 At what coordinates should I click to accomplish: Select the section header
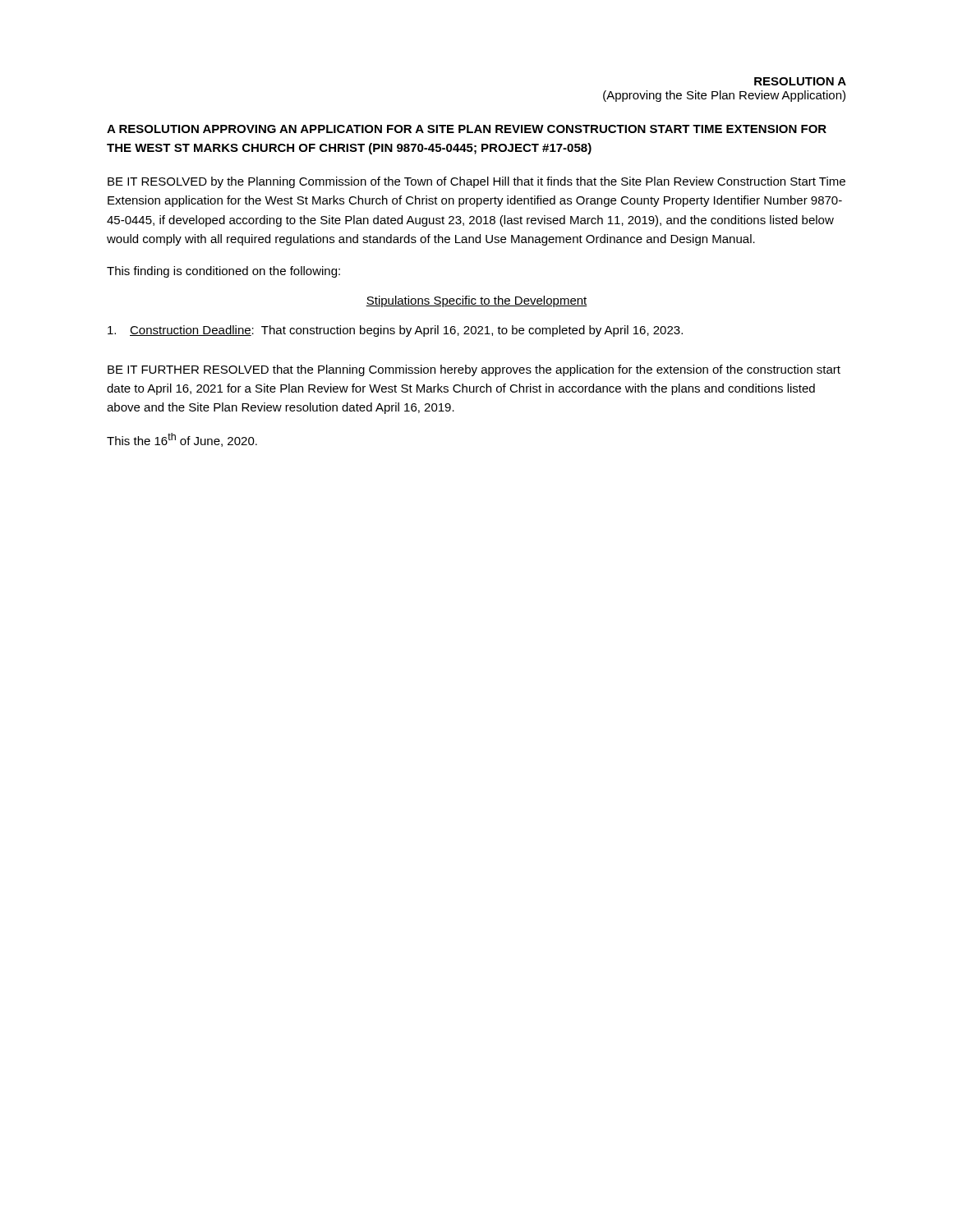[x=476, y=300]
